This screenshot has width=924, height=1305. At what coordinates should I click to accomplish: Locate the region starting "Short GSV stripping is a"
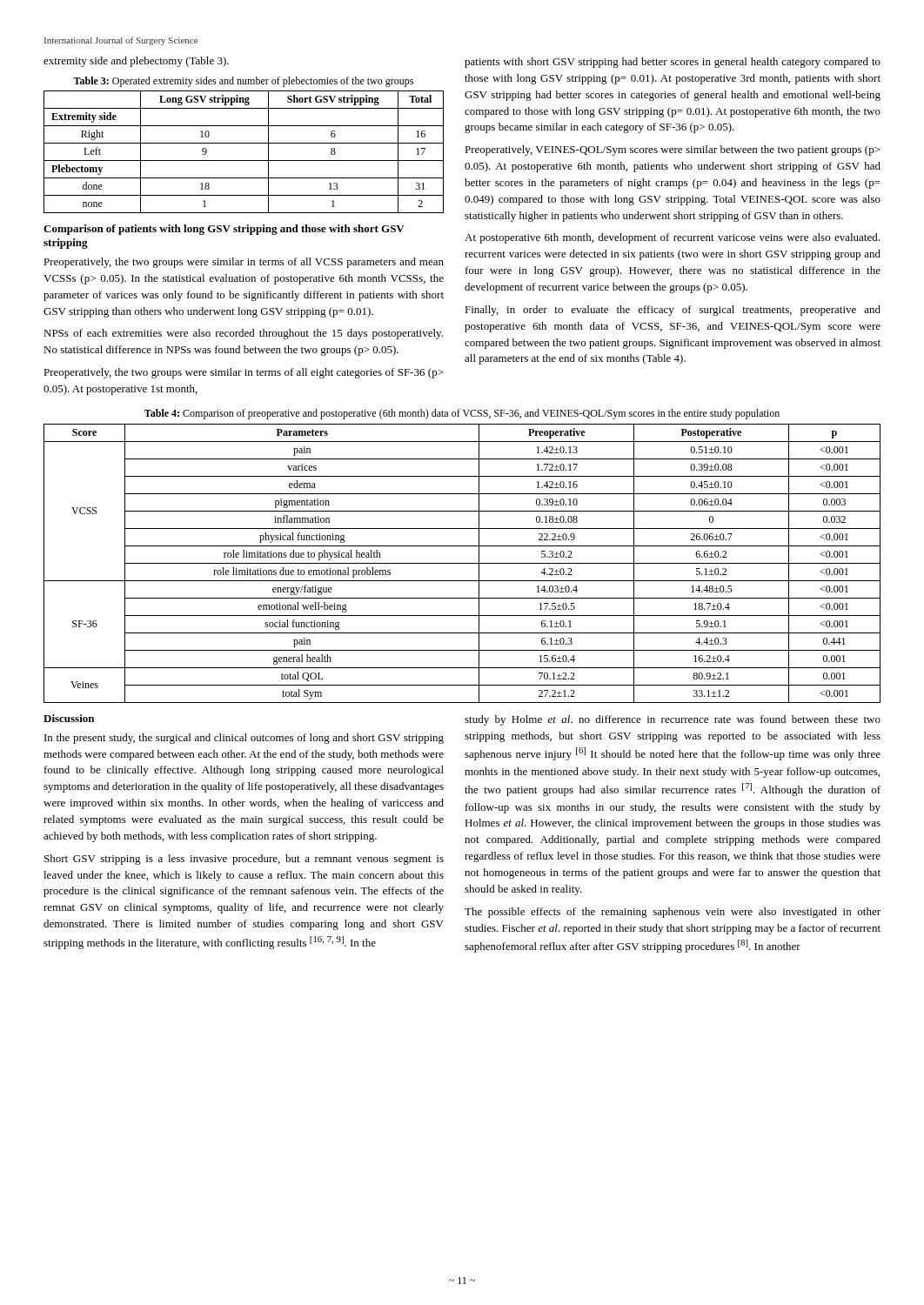[244, 900]
